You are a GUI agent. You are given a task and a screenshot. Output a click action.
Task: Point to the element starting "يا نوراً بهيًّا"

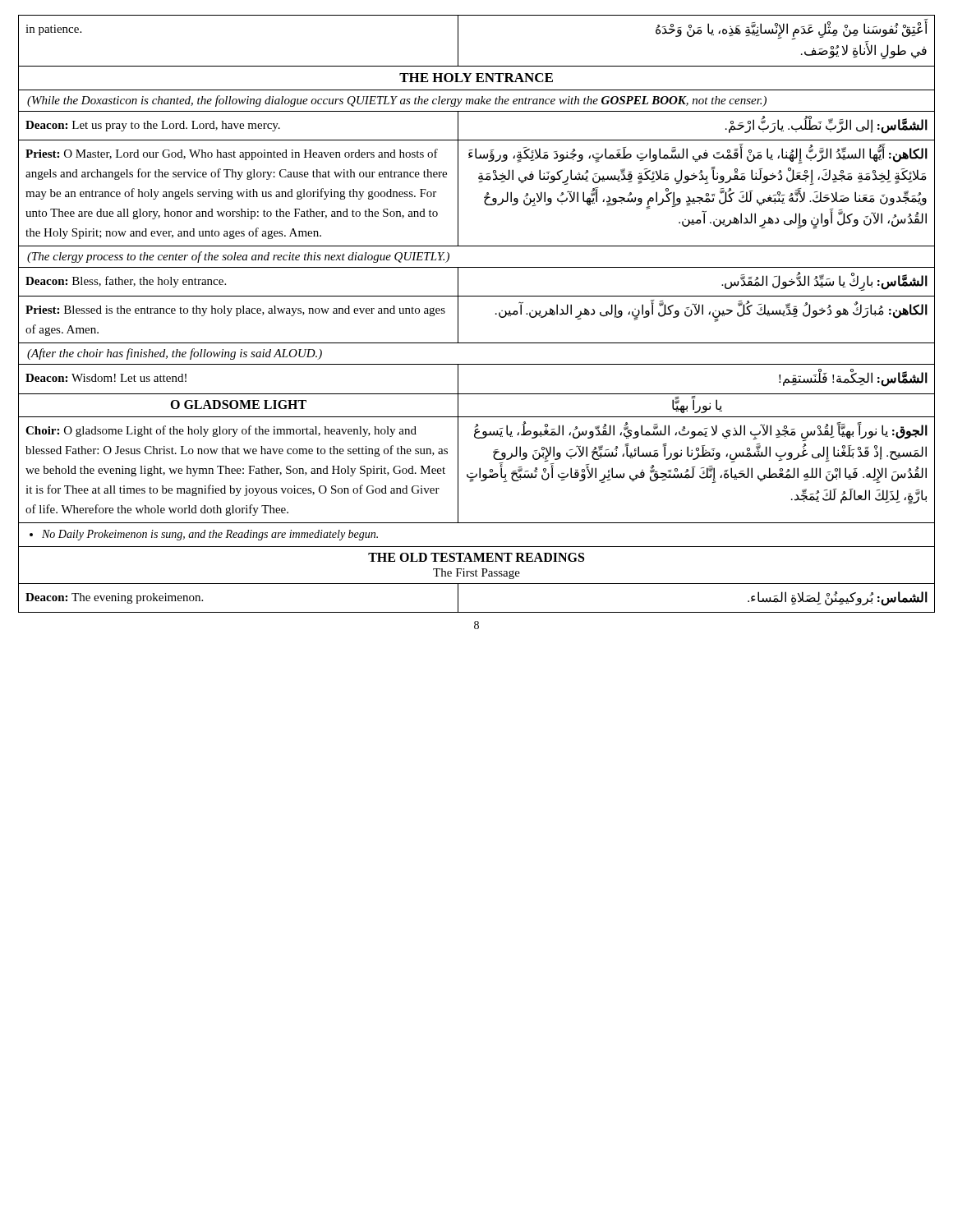tap(696, 405)
